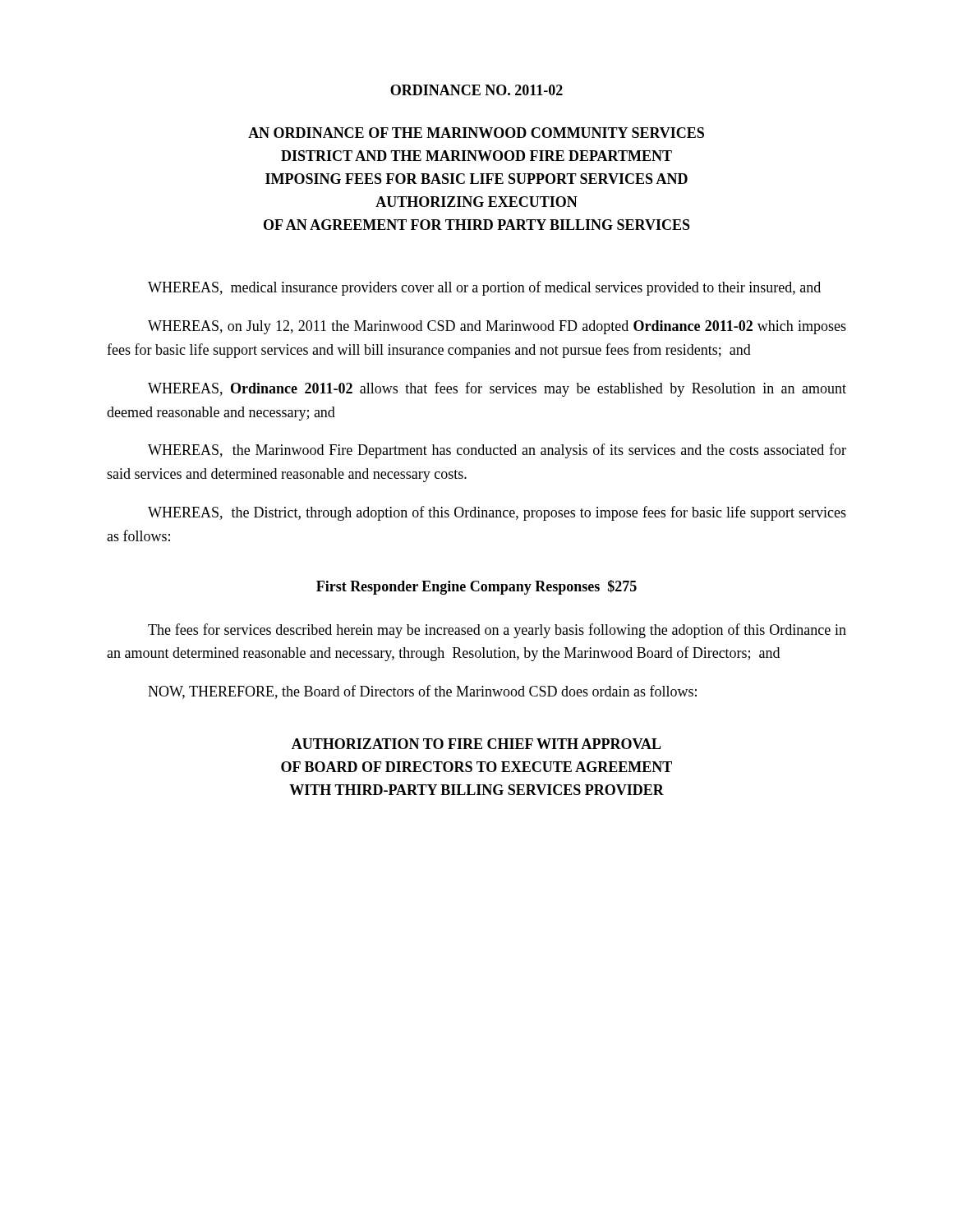953x1232 pixels.
Task: Locate the text block that says "WHEREAS, the Marinwood Fire Department has conducted an"
Action: 476,462
